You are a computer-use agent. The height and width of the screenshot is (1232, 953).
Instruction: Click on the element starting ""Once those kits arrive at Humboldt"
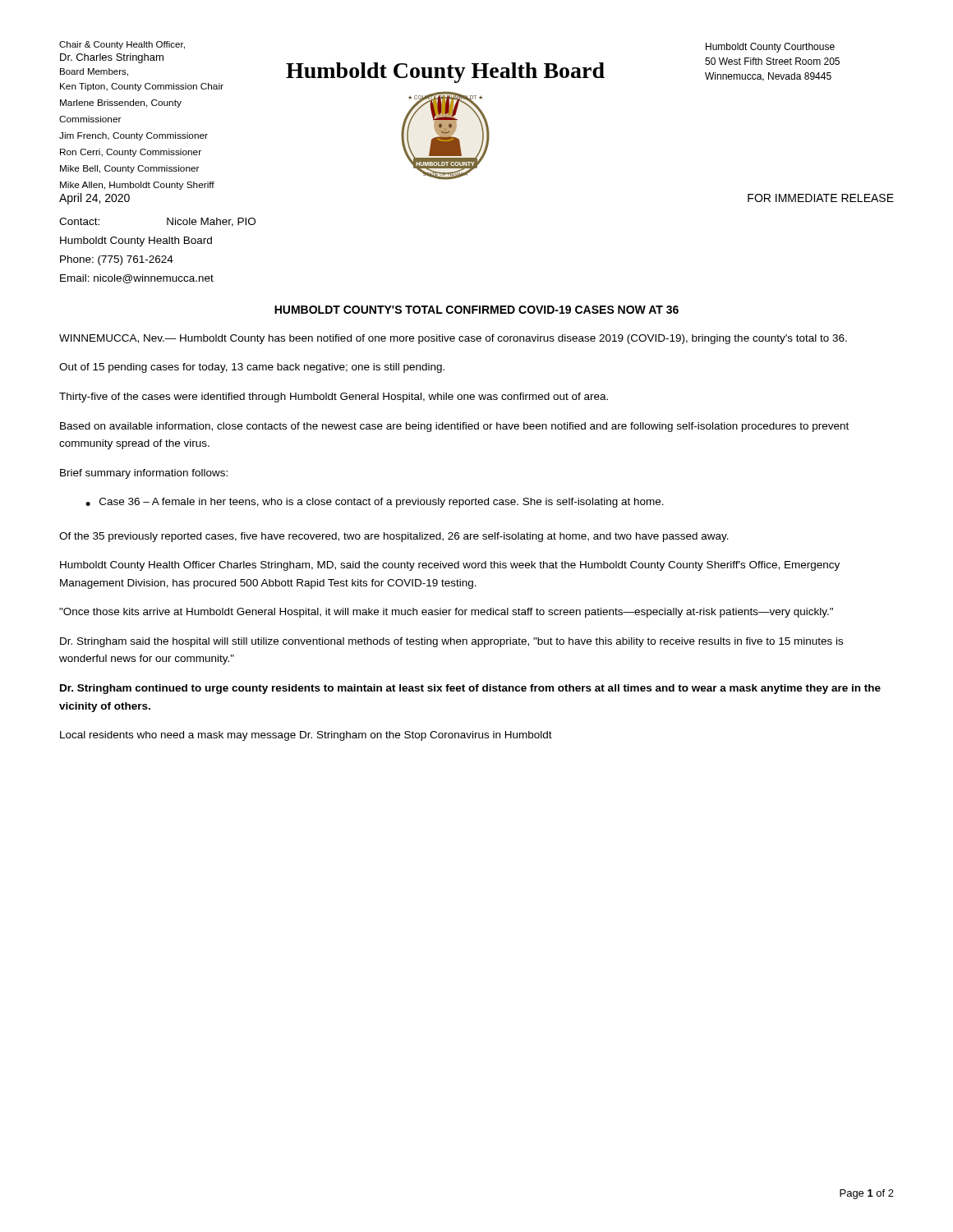[446, 612]
